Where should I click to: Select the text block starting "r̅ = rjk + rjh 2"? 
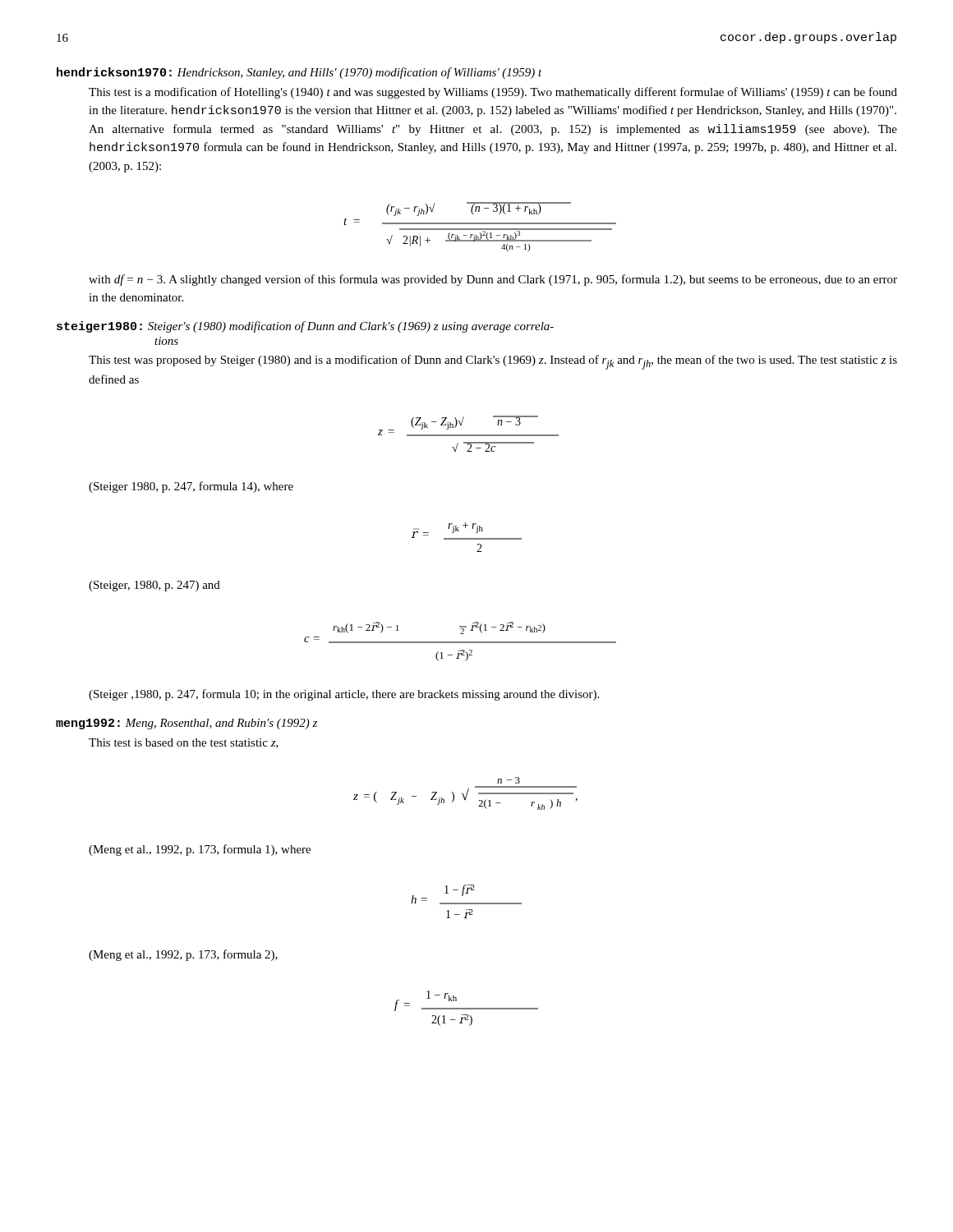click(476, 535)
